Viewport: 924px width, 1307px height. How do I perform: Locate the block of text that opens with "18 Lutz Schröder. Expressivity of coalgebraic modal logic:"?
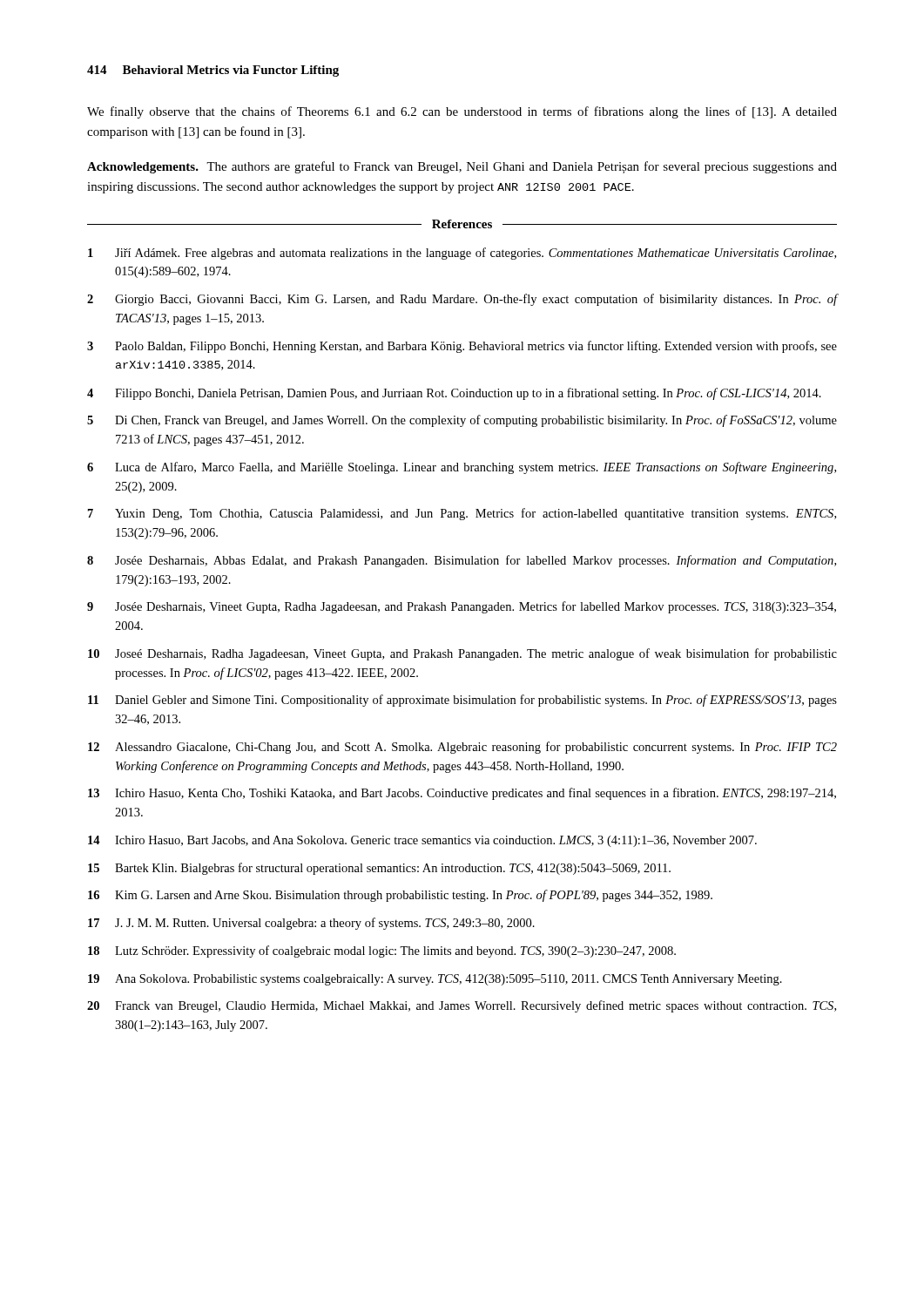click(462, 951)
